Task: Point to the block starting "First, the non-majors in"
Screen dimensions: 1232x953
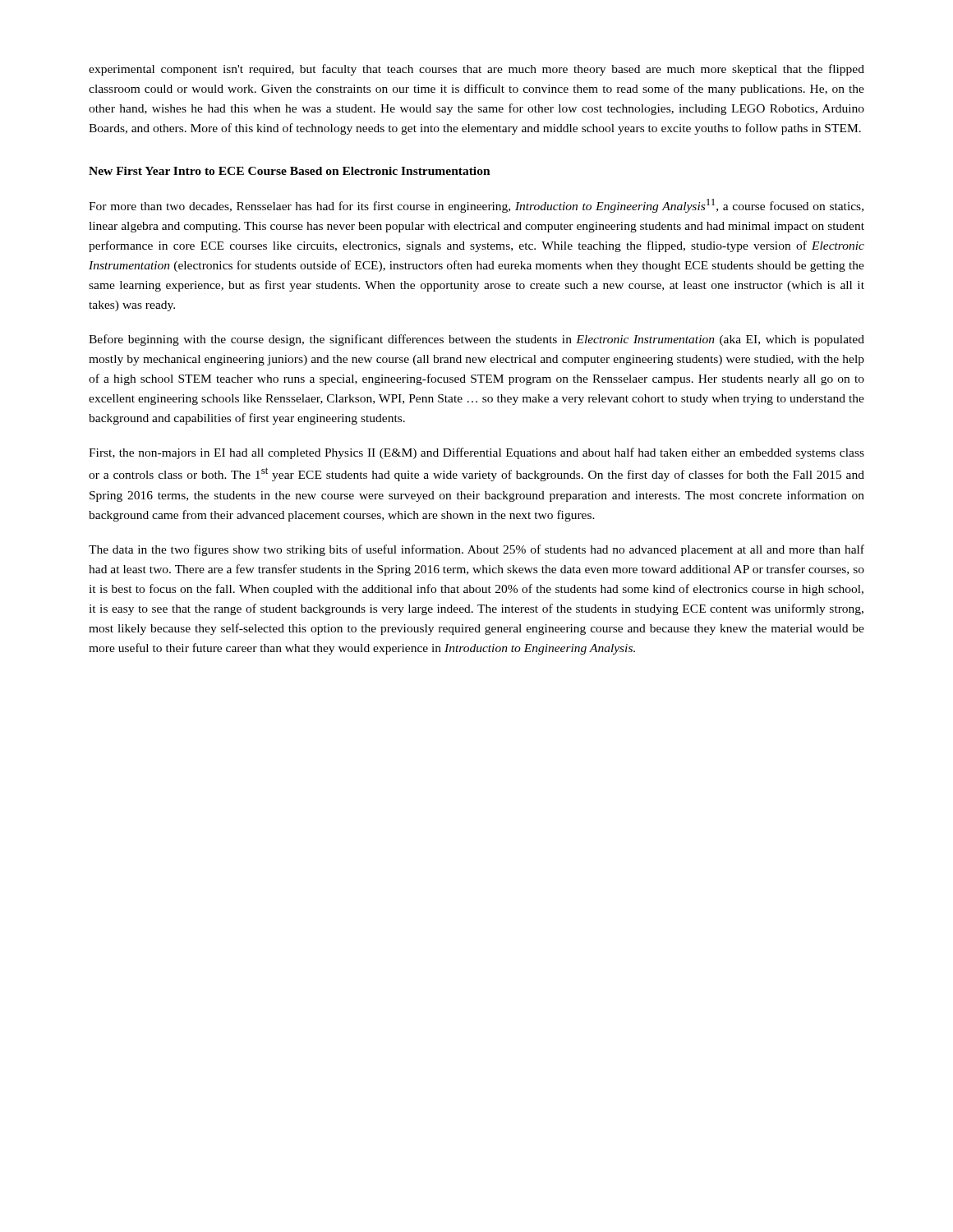Action: coord(476,483)
